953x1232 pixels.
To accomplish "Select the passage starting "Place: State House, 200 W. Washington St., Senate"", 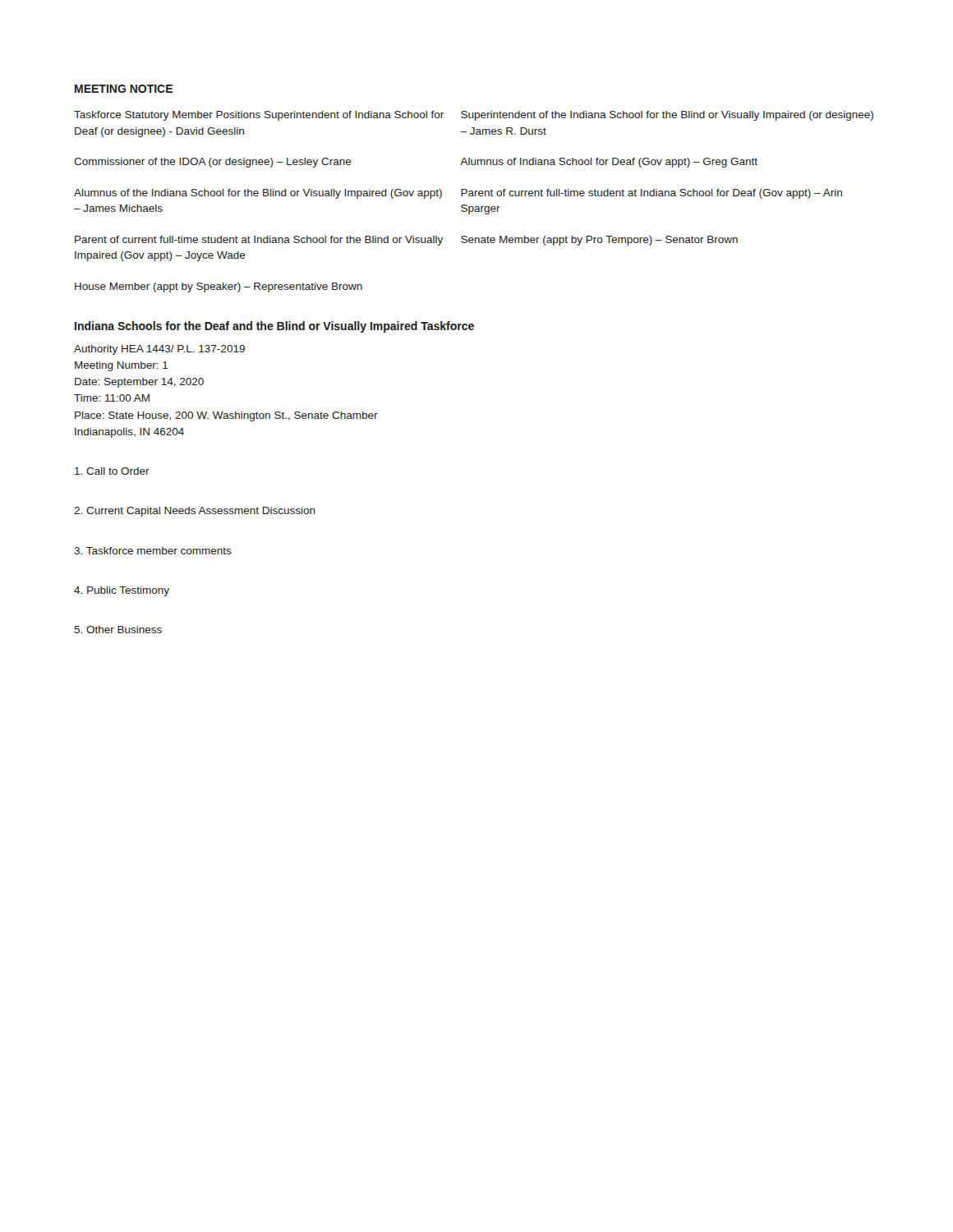I will [x=226, y=415].
